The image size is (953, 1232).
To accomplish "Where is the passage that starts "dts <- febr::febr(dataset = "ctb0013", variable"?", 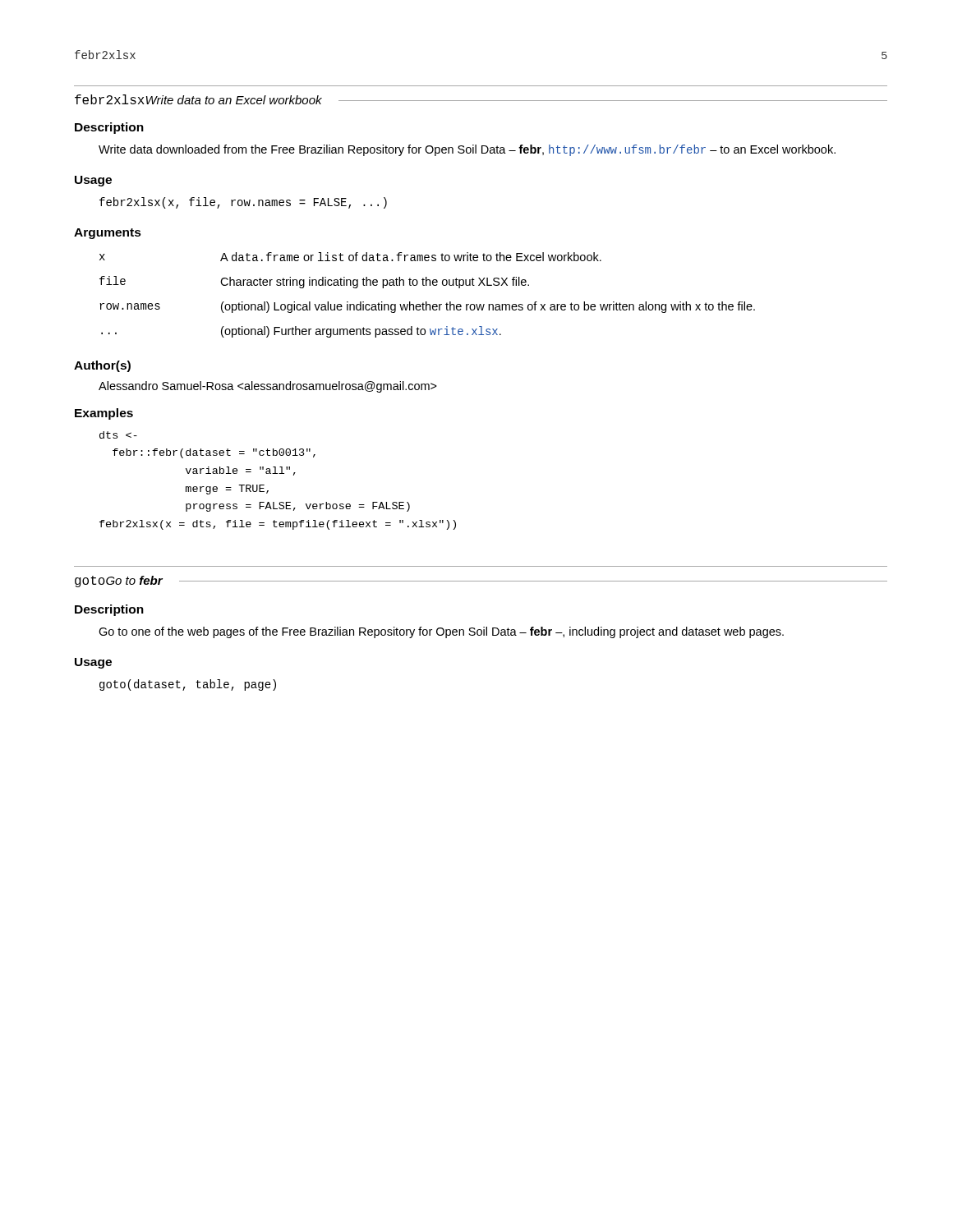I will click(x=118, y=435).
